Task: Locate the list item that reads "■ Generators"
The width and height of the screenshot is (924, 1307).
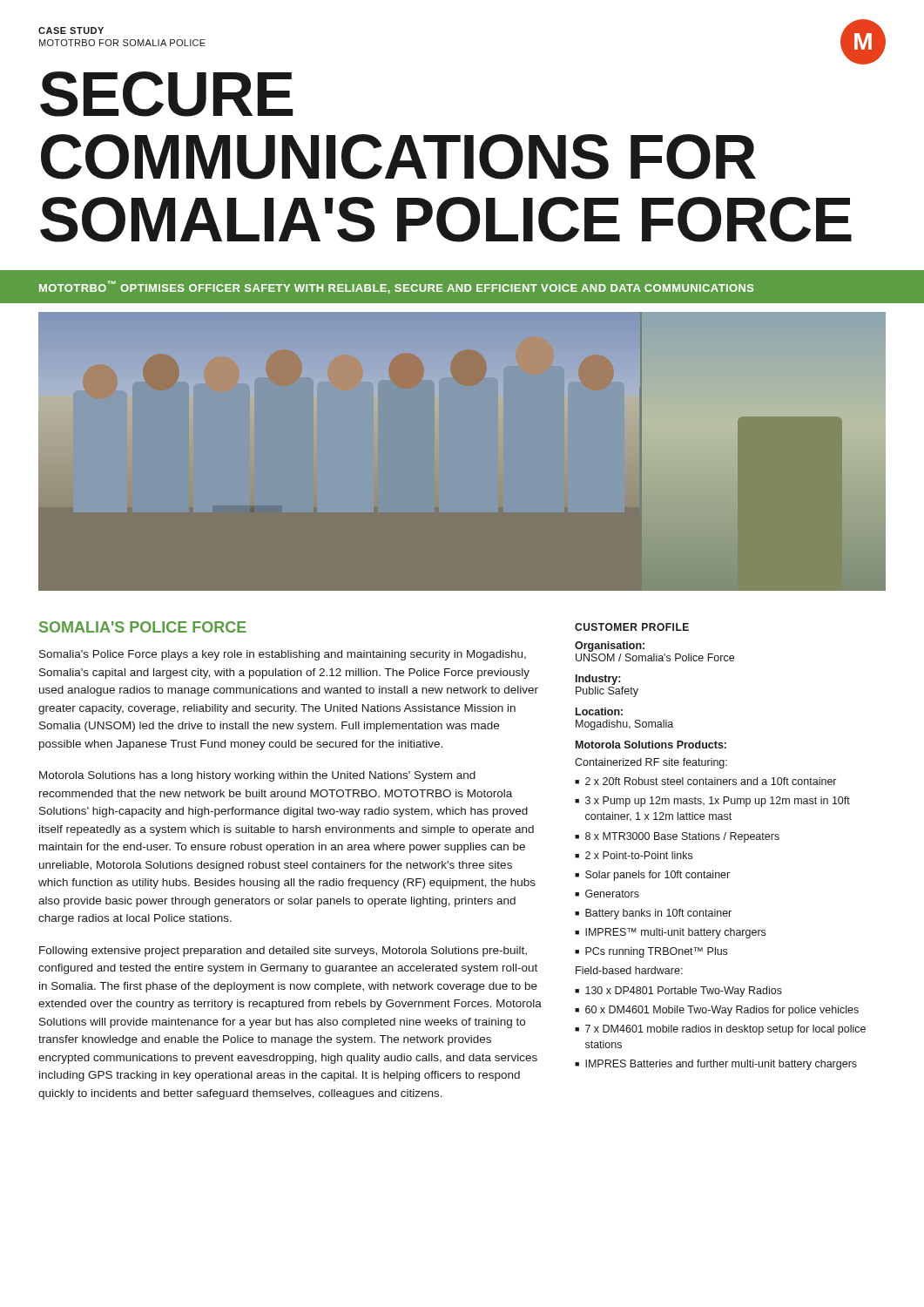Action: pos(607,894)
